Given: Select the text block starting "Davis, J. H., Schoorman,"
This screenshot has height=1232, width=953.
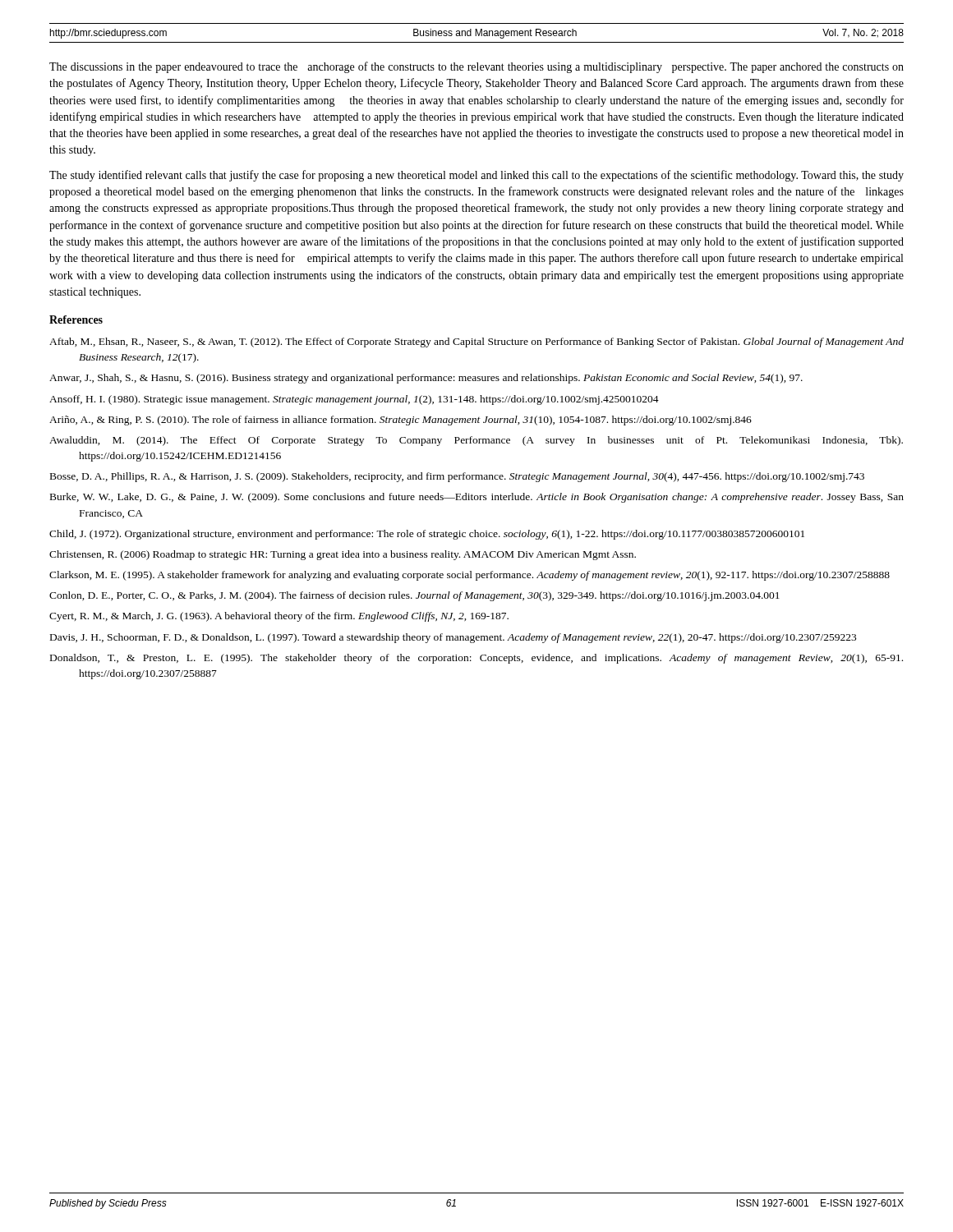Looking at the screenshot, I should (453, 637).
